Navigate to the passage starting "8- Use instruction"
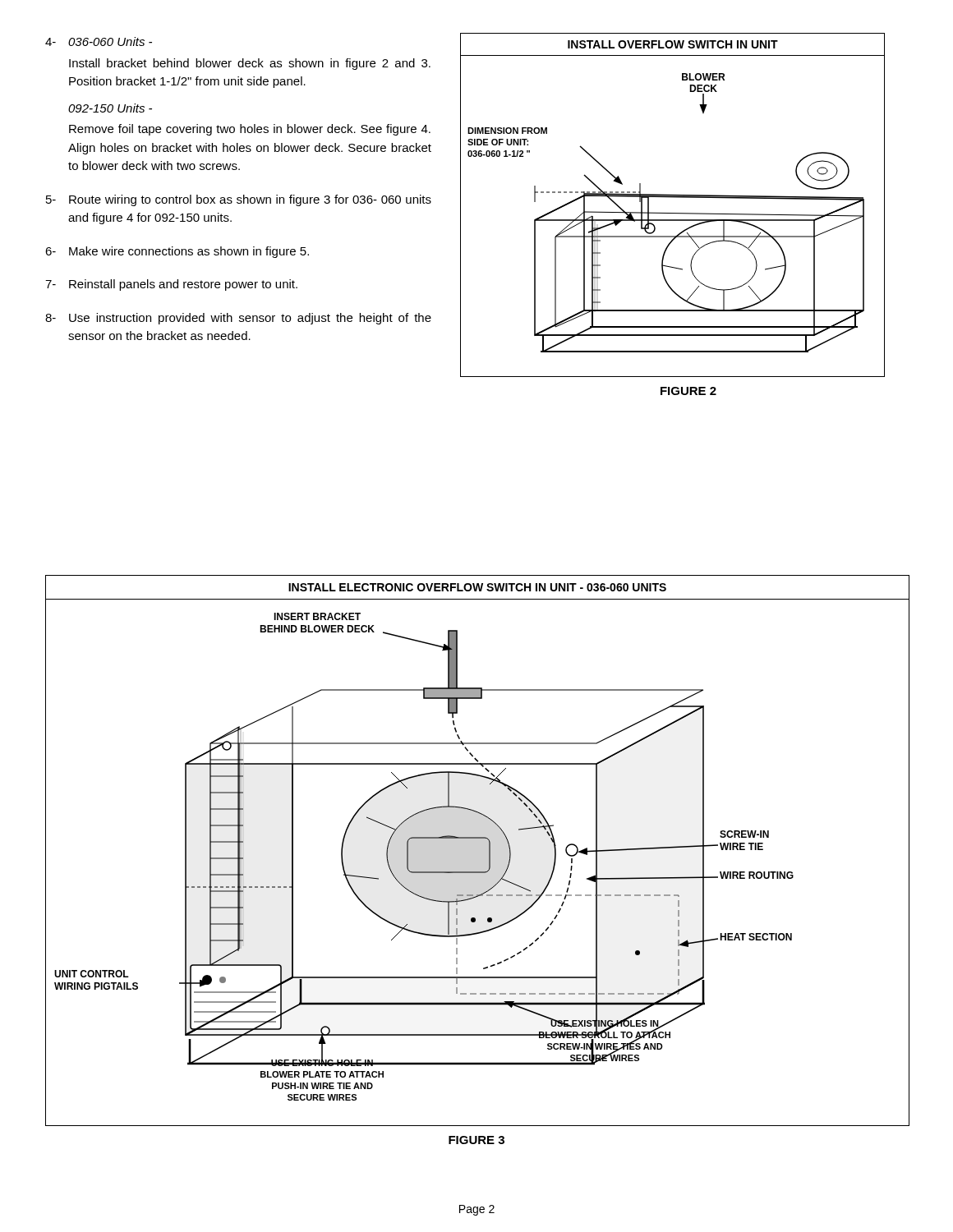 pos(238,327)
